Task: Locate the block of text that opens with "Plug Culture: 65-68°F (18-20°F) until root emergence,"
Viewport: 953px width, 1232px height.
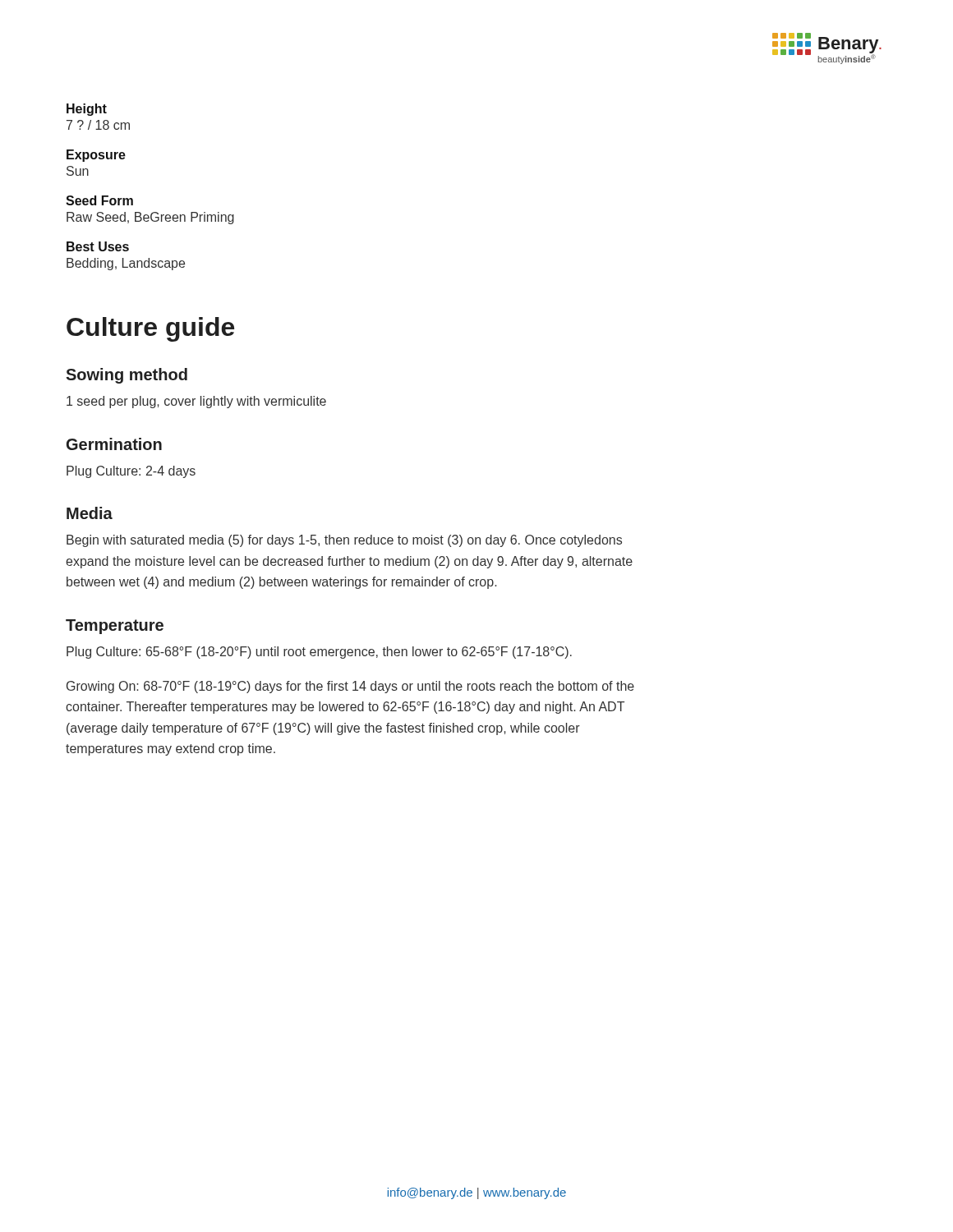Action: click(x=319, y=652)
